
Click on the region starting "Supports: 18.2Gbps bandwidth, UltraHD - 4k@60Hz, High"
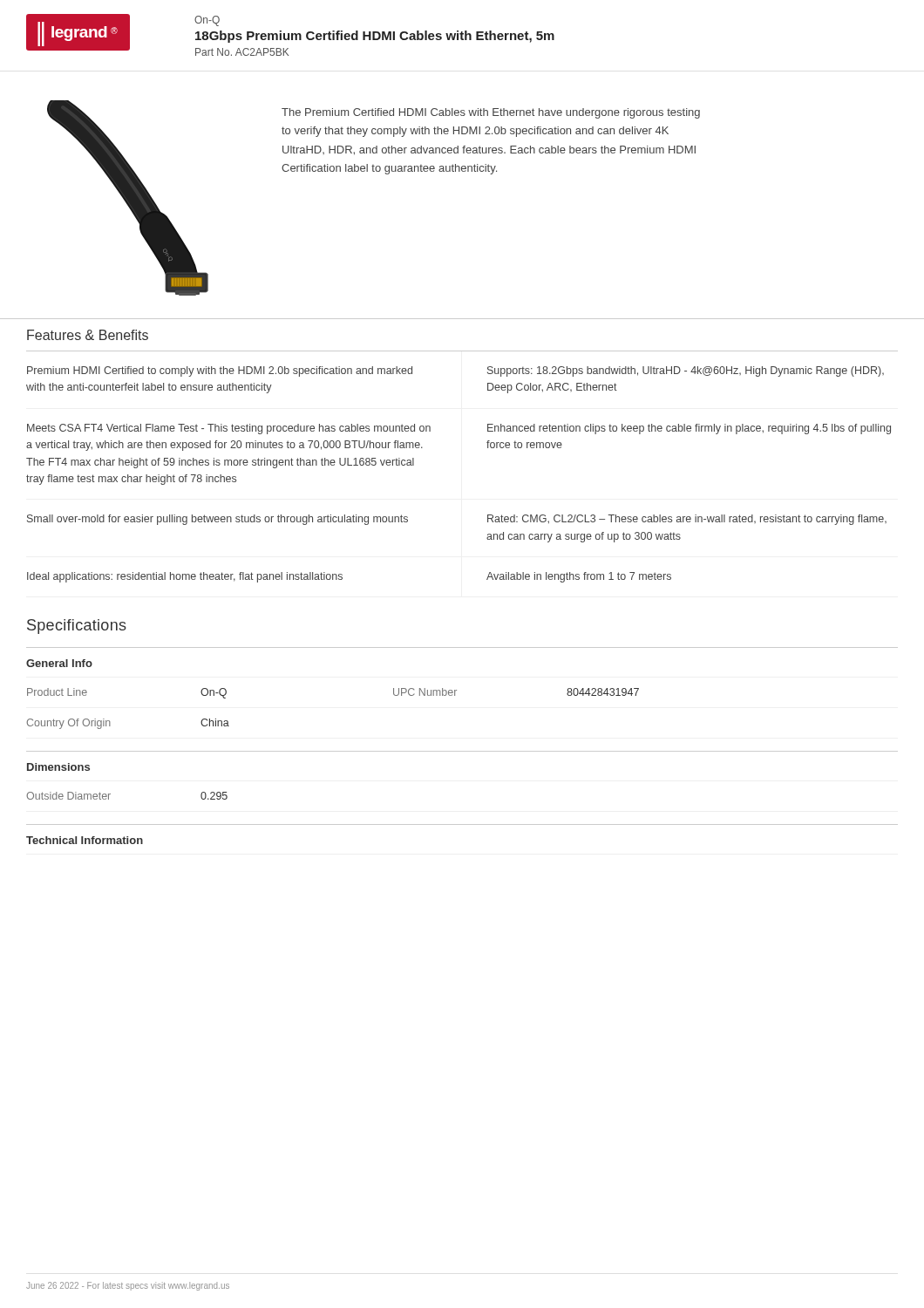click(685, 379)
